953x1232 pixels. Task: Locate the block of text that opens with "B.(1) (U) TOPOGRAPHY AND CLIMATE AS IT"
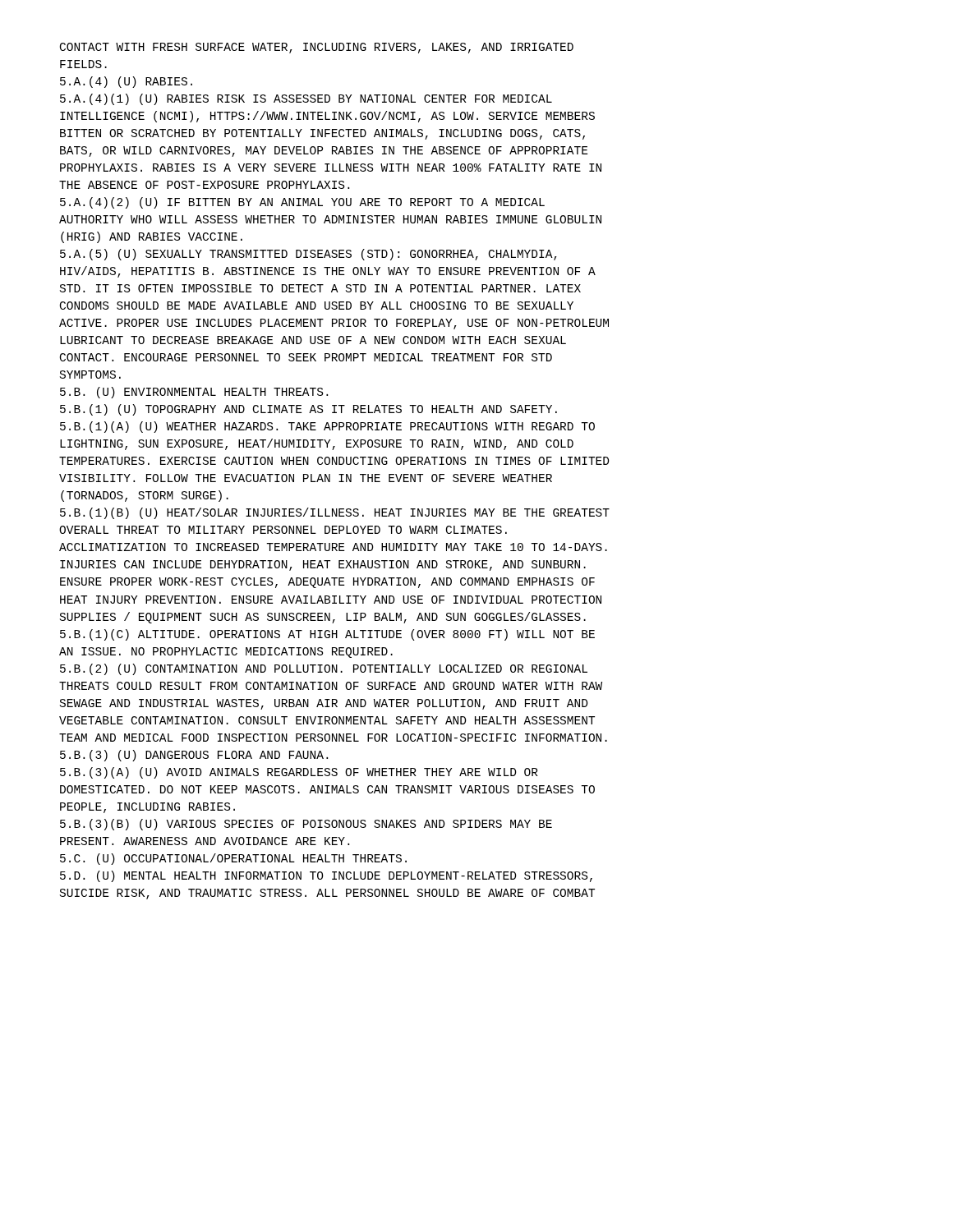click(x=309, y=410)
